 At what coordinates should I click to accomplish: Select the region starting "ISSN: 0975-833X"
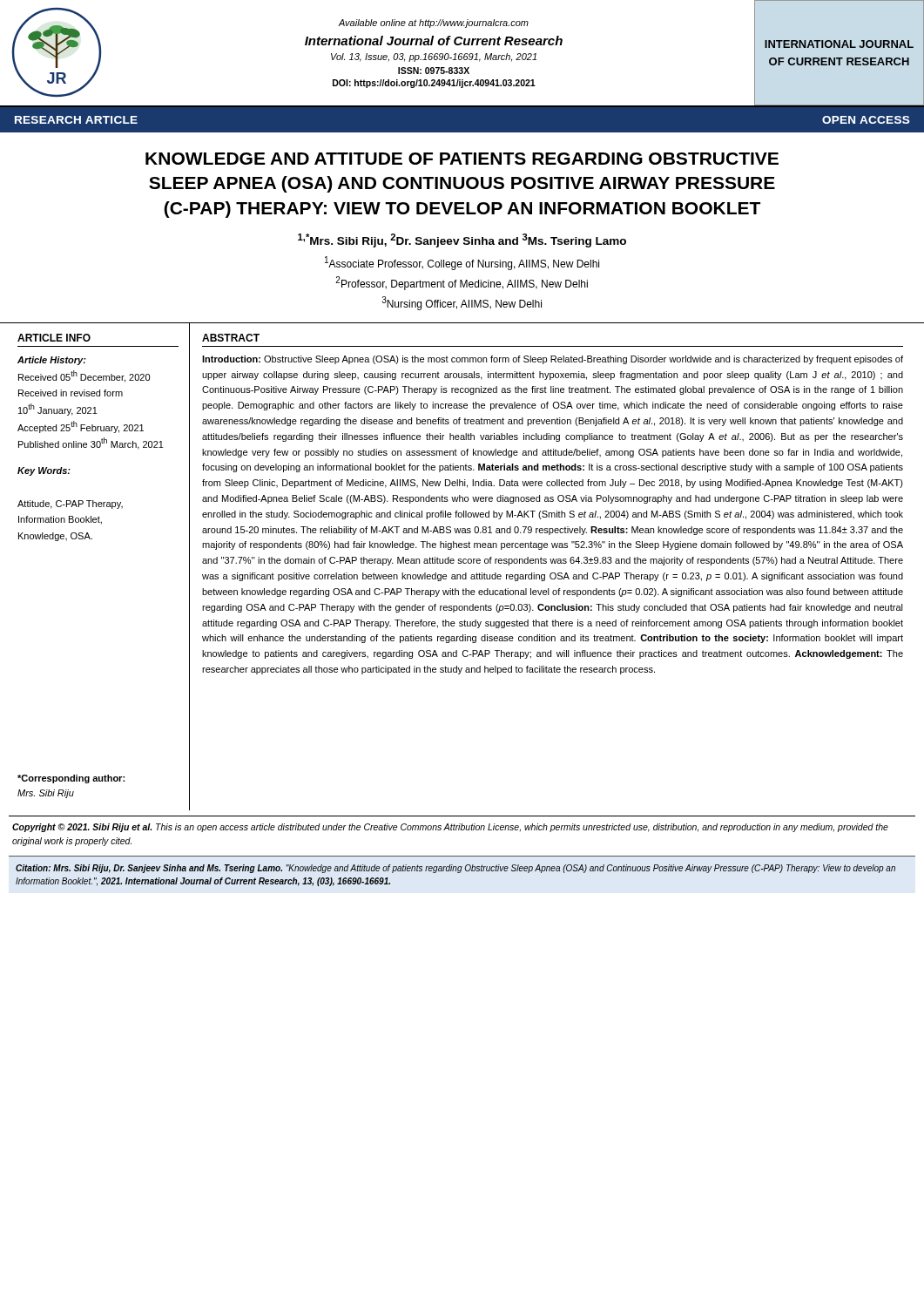[434, 70]
